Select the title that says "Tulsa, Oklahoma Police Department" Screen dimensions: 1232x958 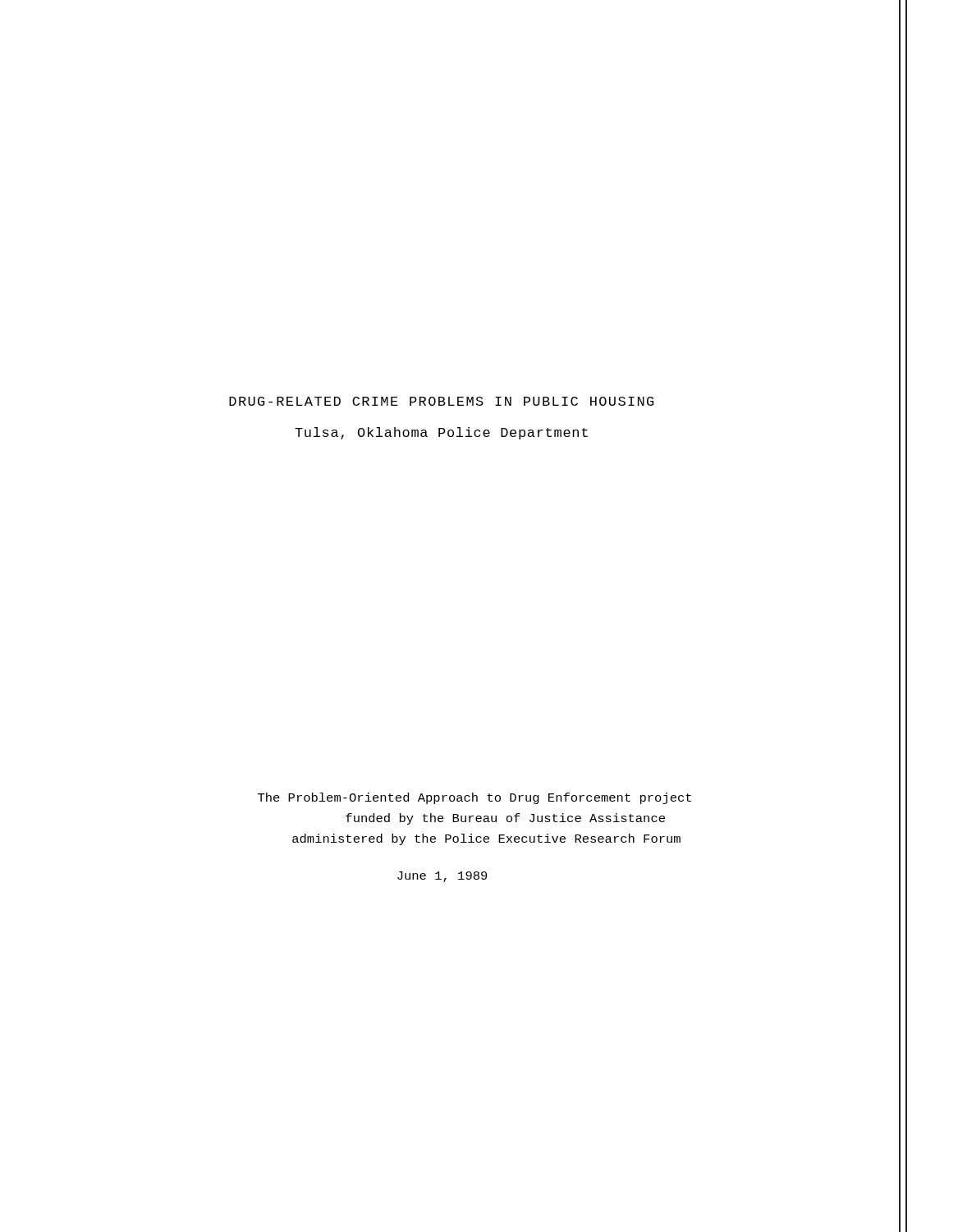pyautogui.click(x=442, y=433)
